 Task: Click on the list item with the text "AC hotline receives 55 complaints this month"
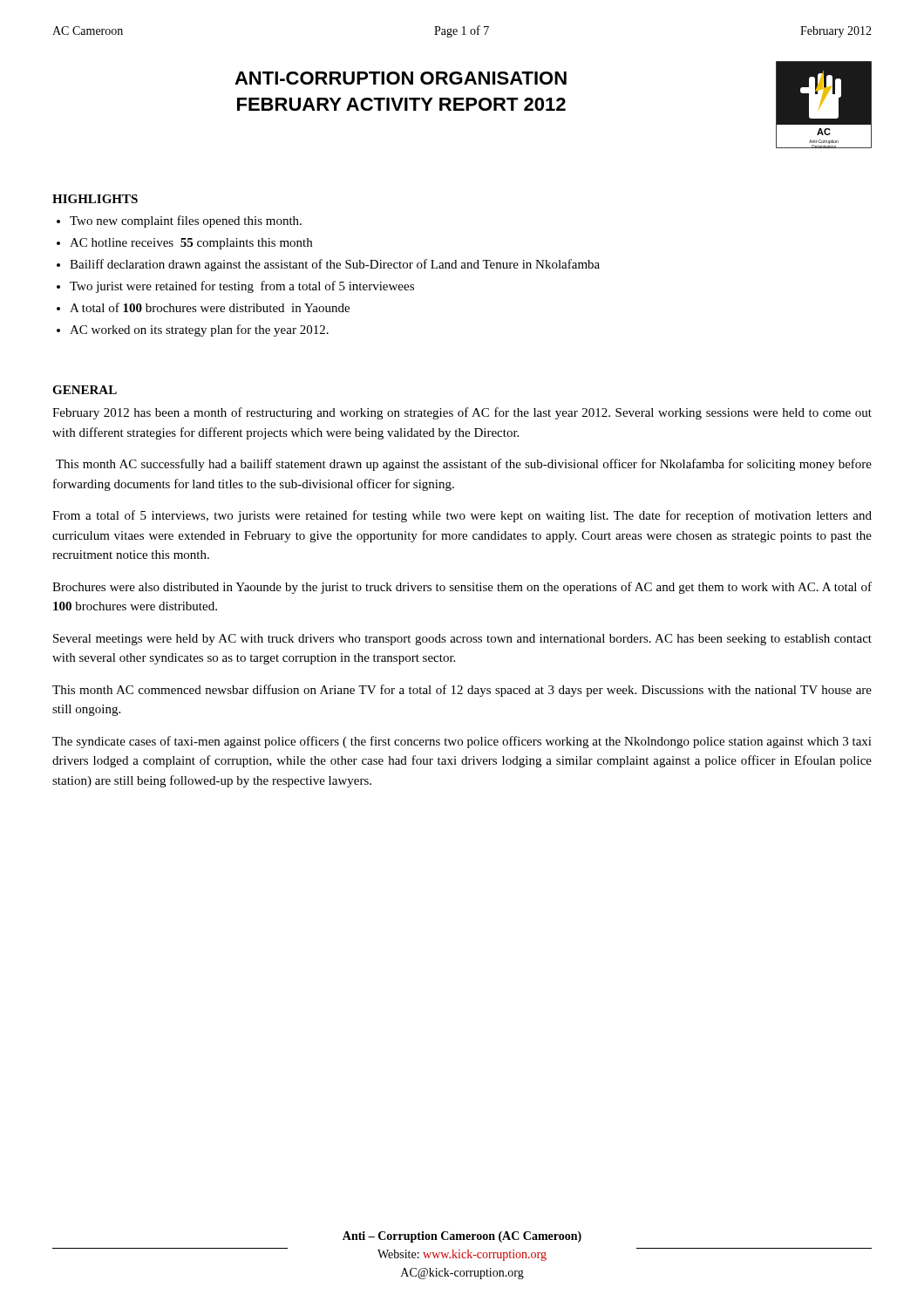coord(191,242)
